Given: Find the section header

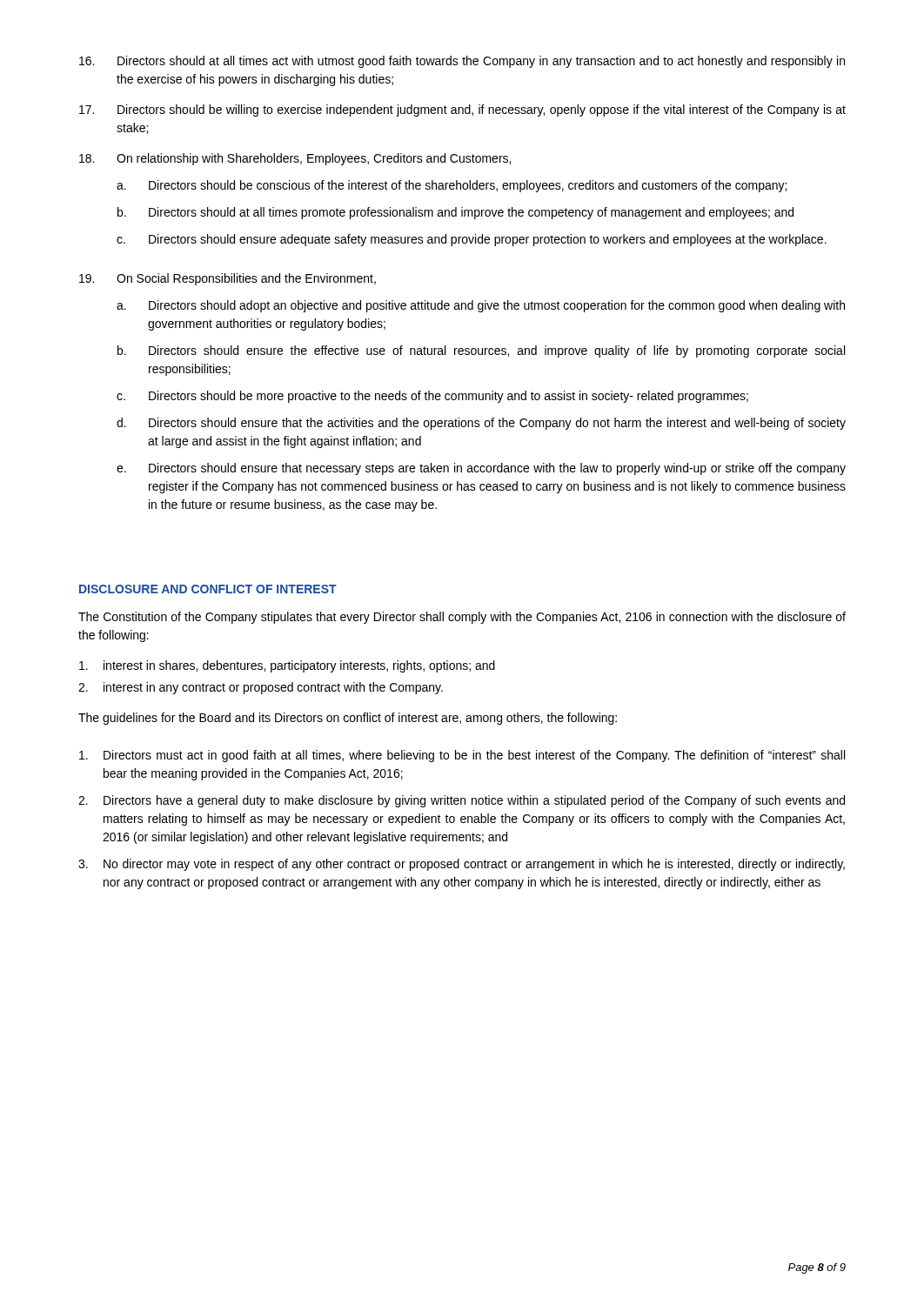Looking at the screenshot, I should [207, 589].
